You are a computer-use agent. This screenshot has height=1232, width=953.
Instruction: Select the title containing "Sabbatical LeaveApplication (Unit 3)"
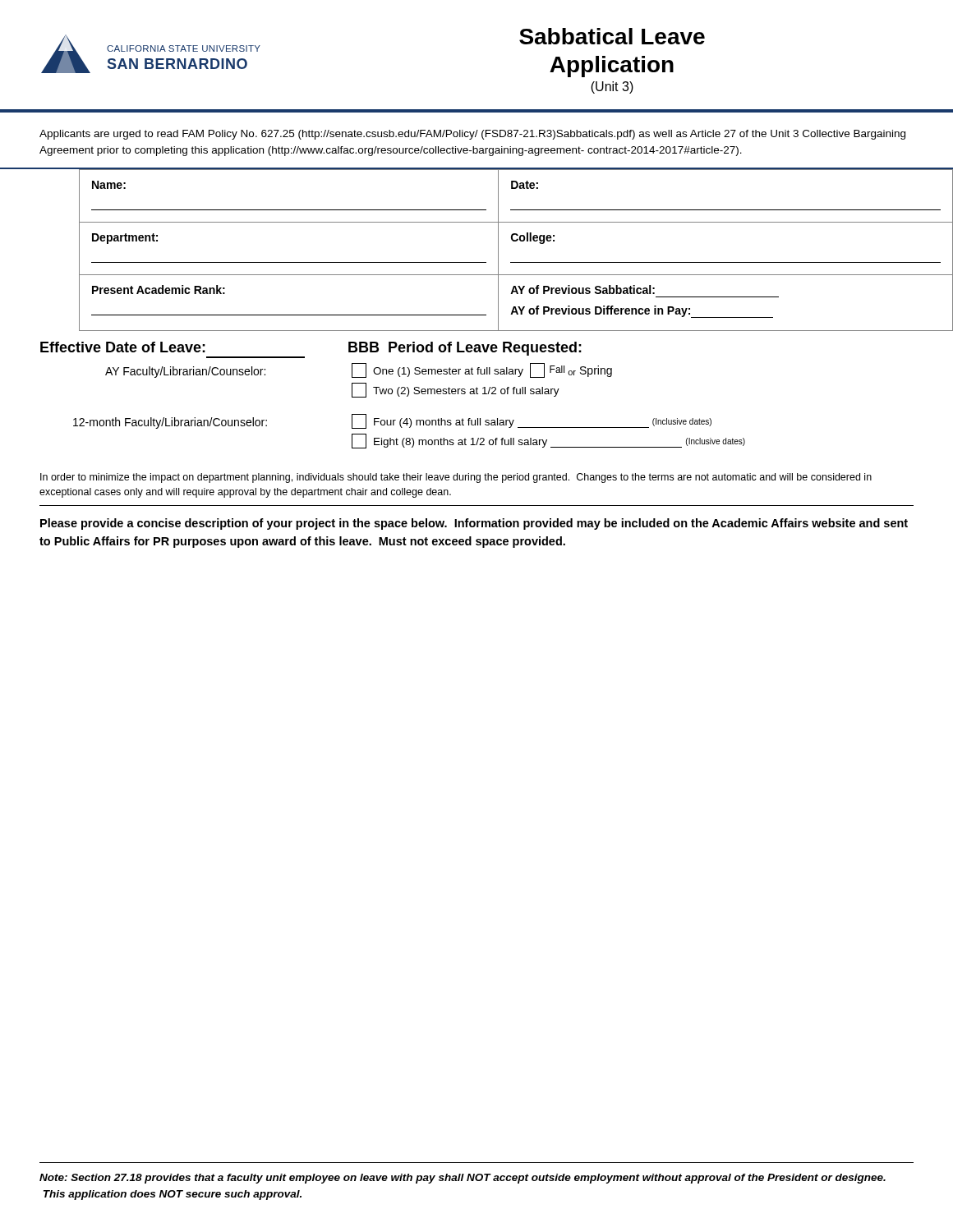click(612, 59)
